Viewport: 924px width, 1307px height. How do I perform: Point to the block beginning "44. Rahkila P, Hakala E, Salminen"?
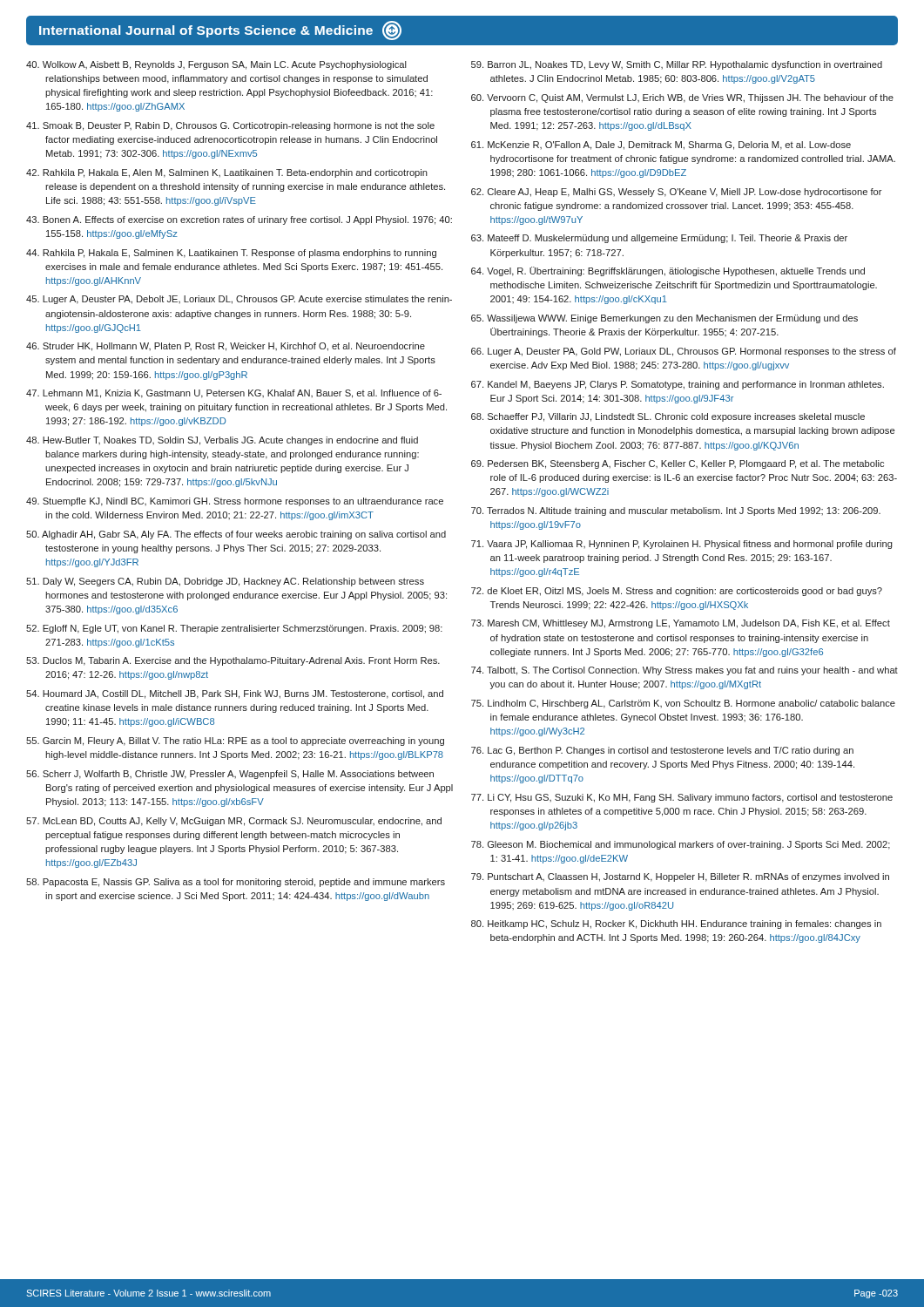[x=235, y=266]
